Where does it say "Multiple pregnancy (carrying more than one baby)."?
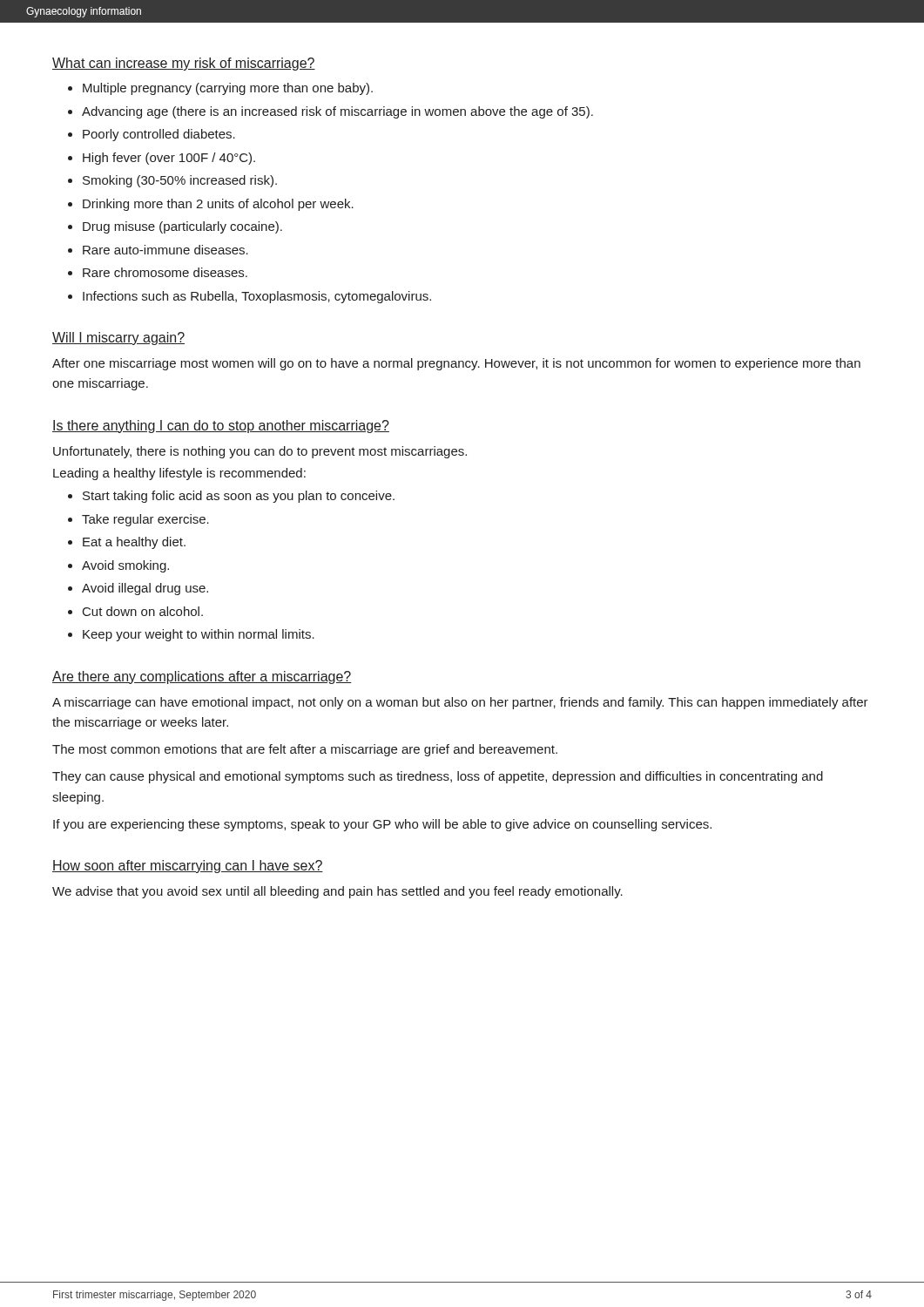 coord(228,88)
